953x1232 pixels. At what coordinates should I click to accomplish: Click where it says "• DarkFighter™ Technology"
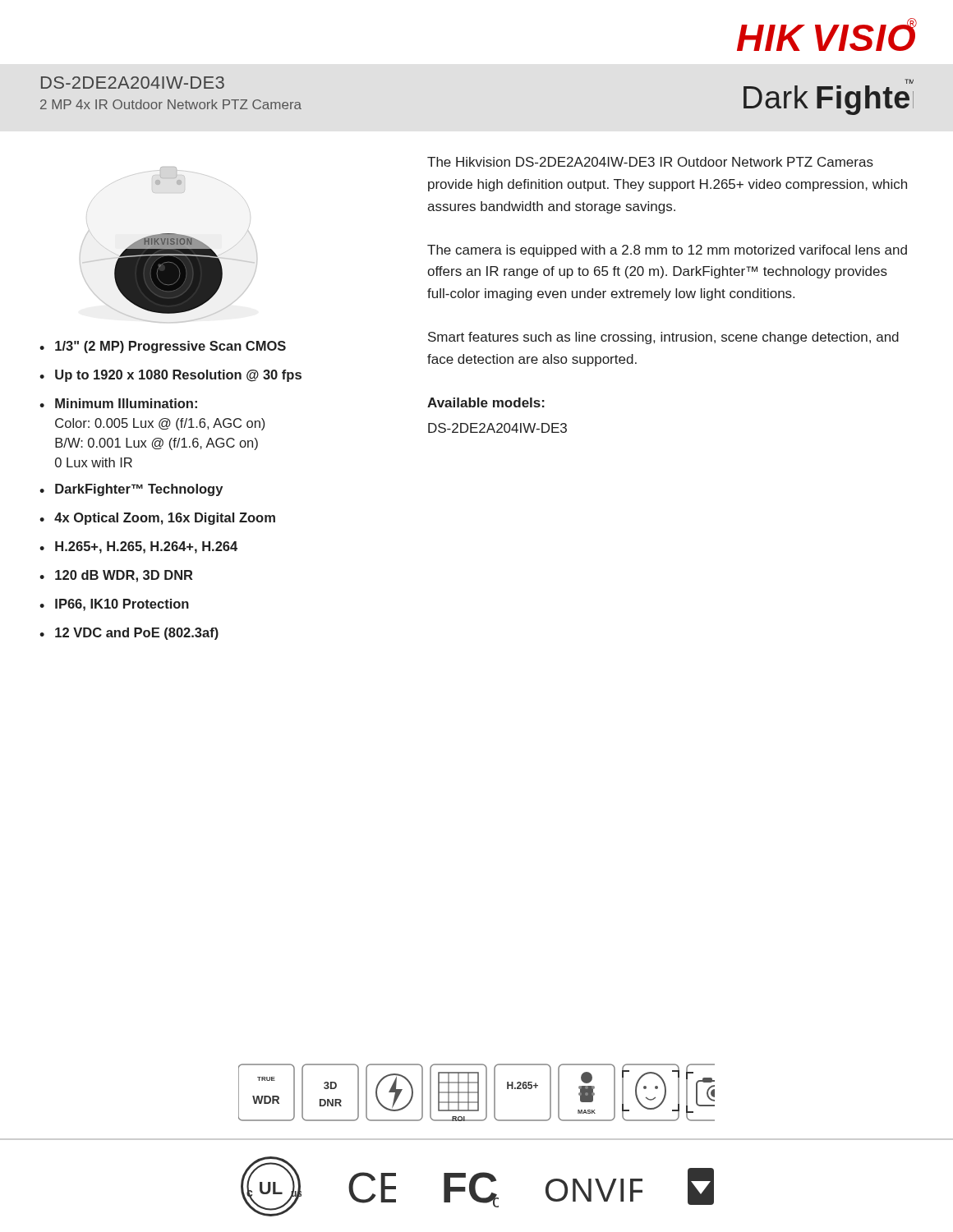point(131,491)
